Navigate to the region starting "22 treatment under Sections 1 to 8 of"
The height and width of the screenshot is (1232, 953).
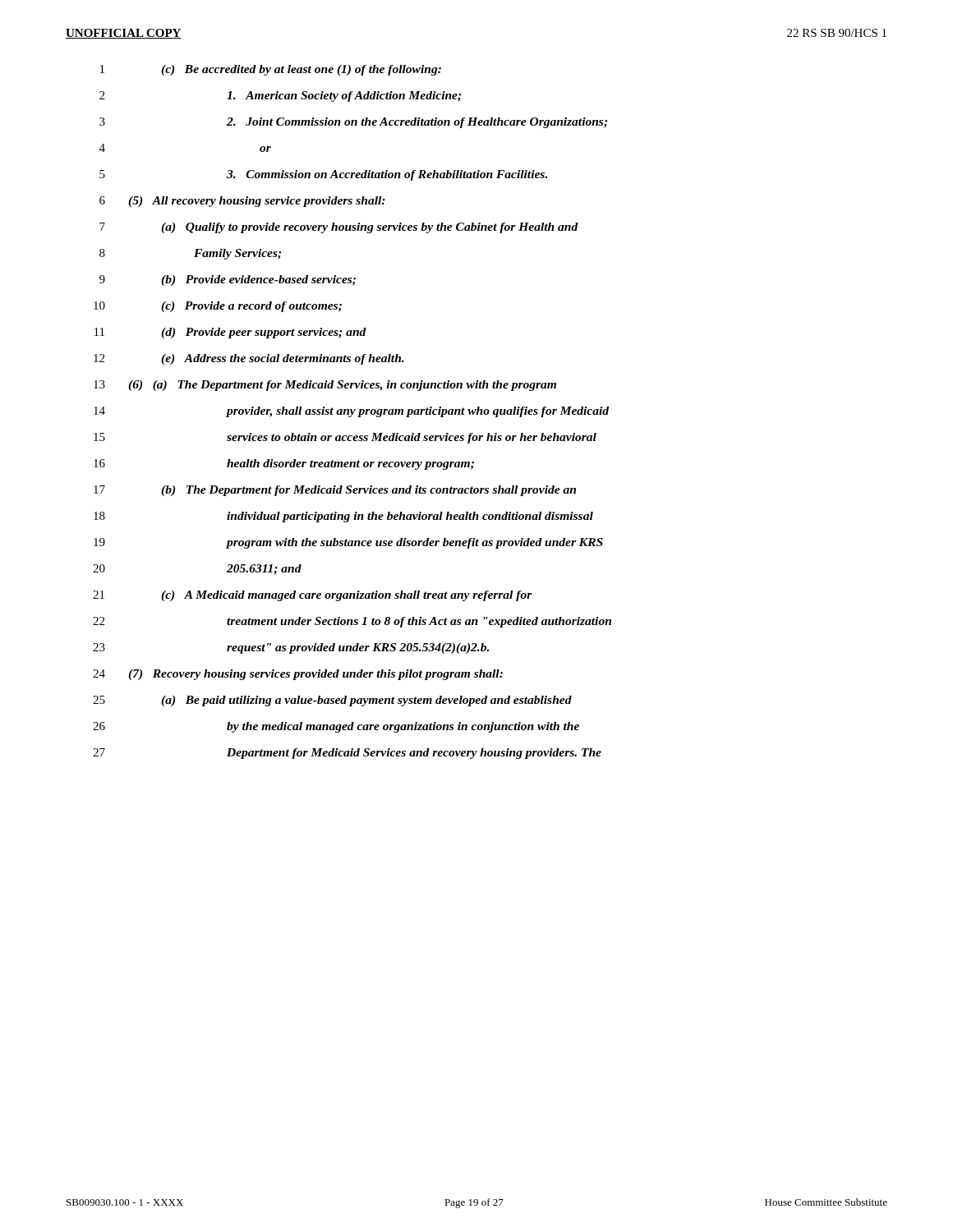click(x=476, y=621)
